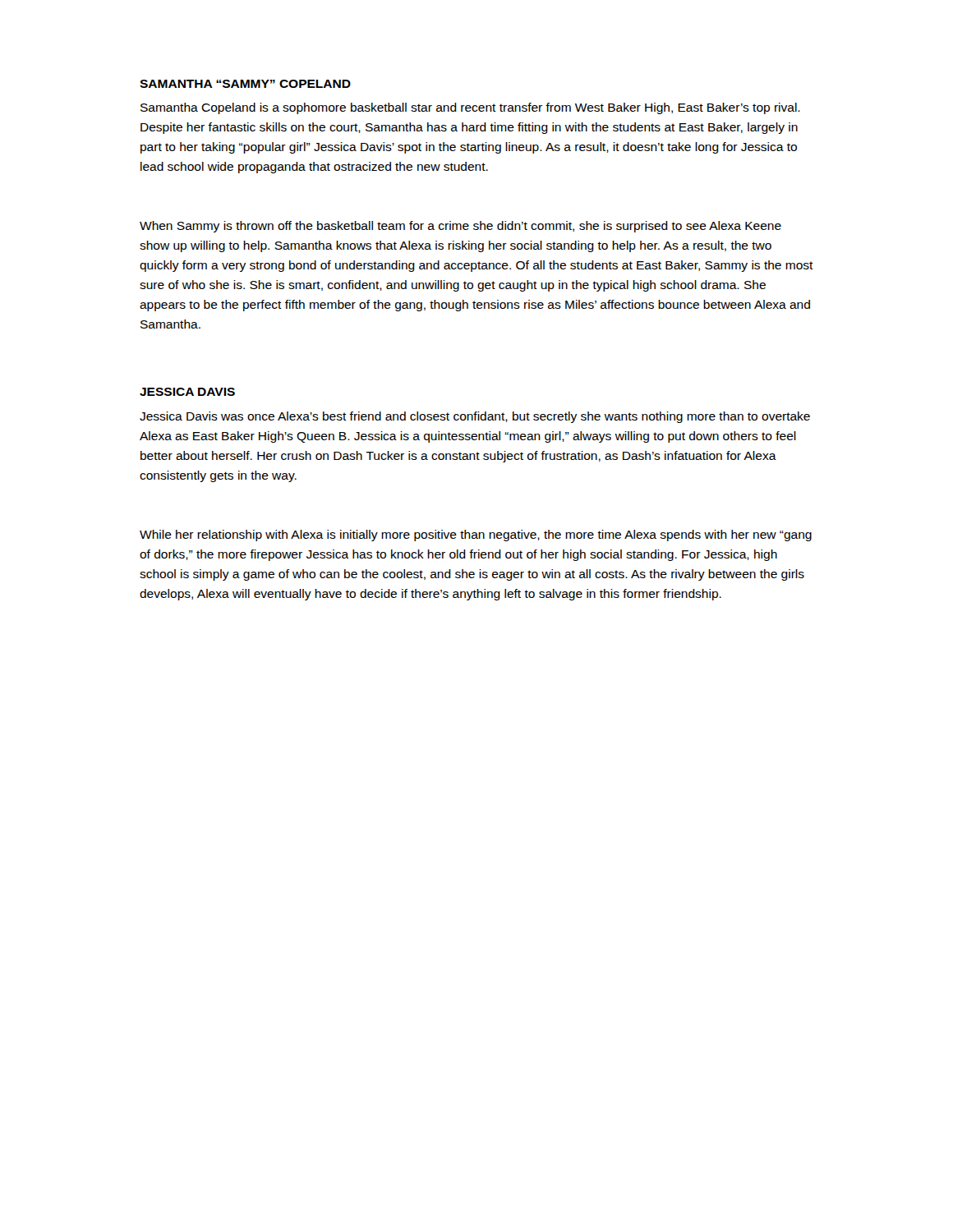The height and width of the screenshot is (1232, 953).
Task: Find the text block containing "When Sammy is thrown off the basketball team"
Action: click(x=476, y=275)
